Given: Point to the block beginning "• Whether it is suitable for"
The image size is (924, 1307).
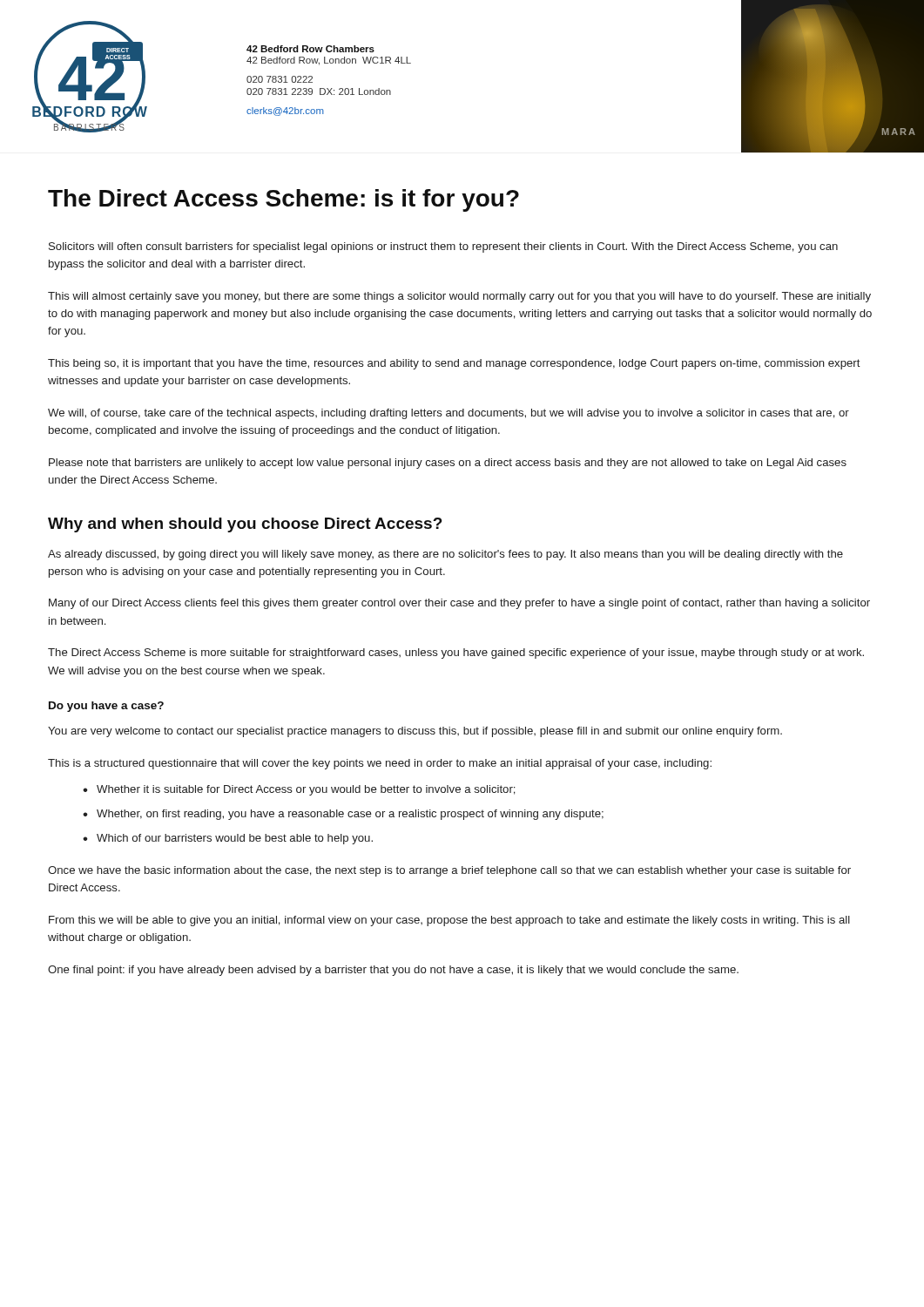Looking at the screenshot, I should (299, 791).
